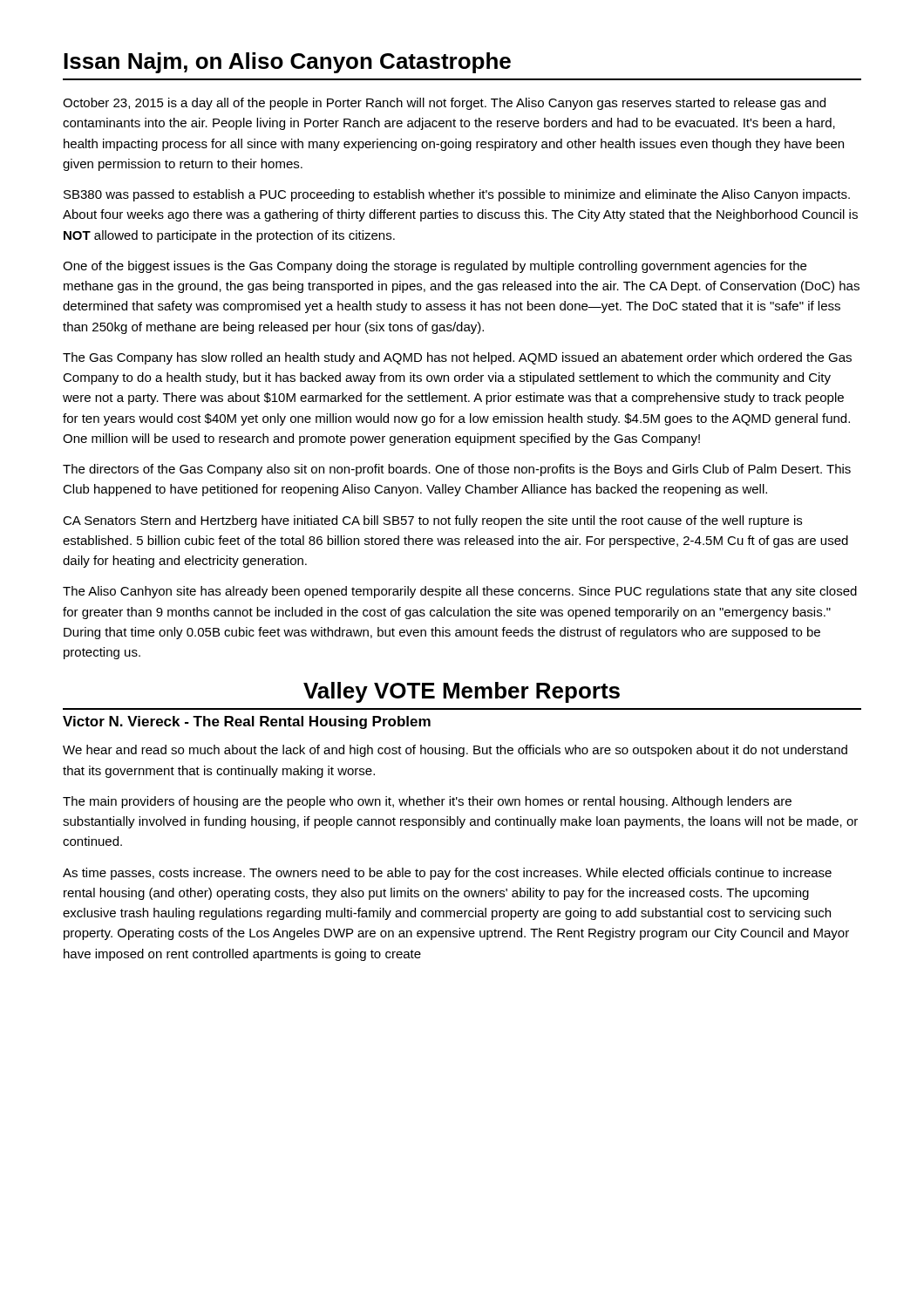Point to the block starting "We hear and read so much about"
Viewport: 924px width, 1308px height.
(x=455, y=760)
